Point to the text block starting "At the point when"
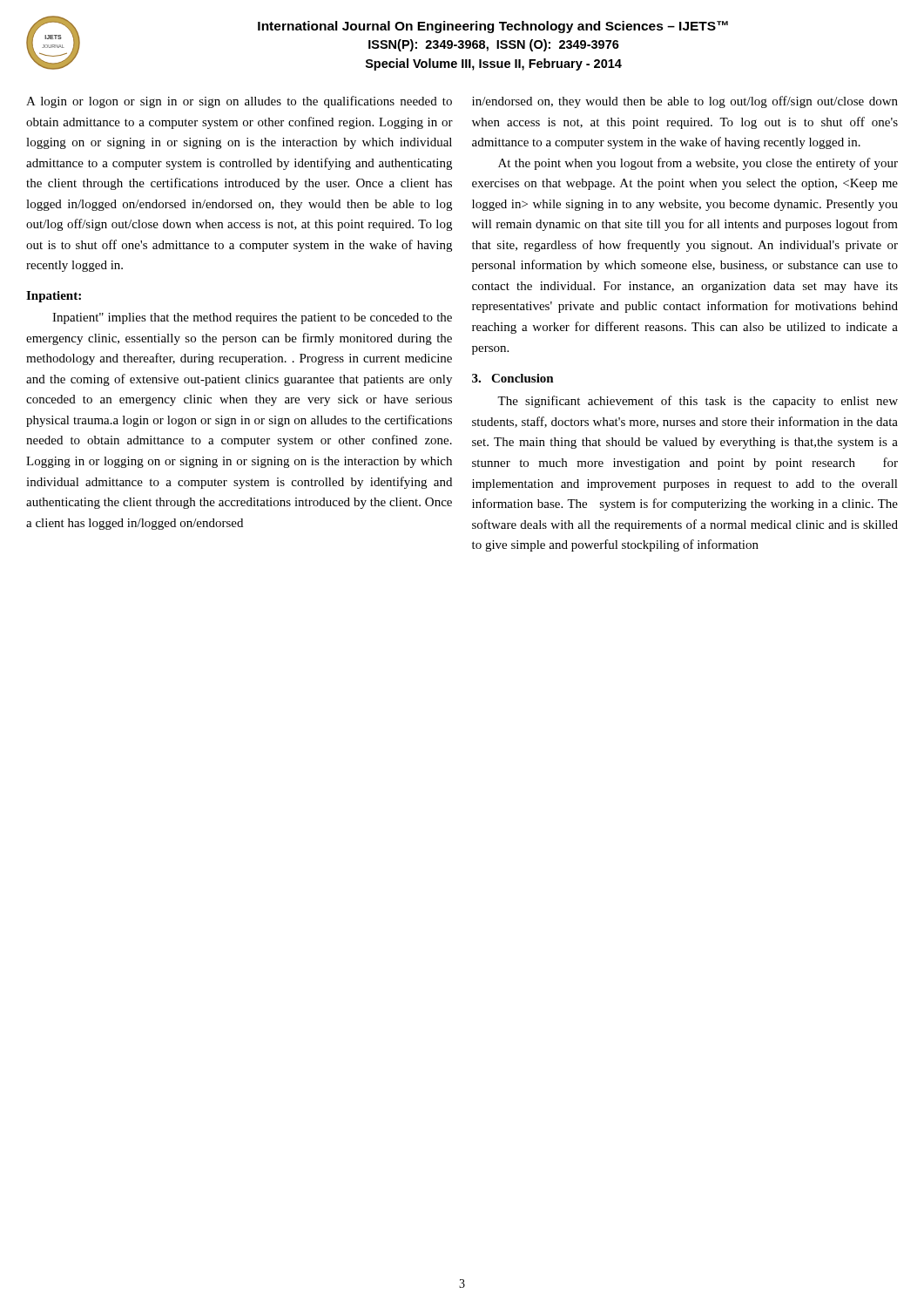The width and height of the screenshot is (924, 1307). pyautogui.click(x=685, y=256)
